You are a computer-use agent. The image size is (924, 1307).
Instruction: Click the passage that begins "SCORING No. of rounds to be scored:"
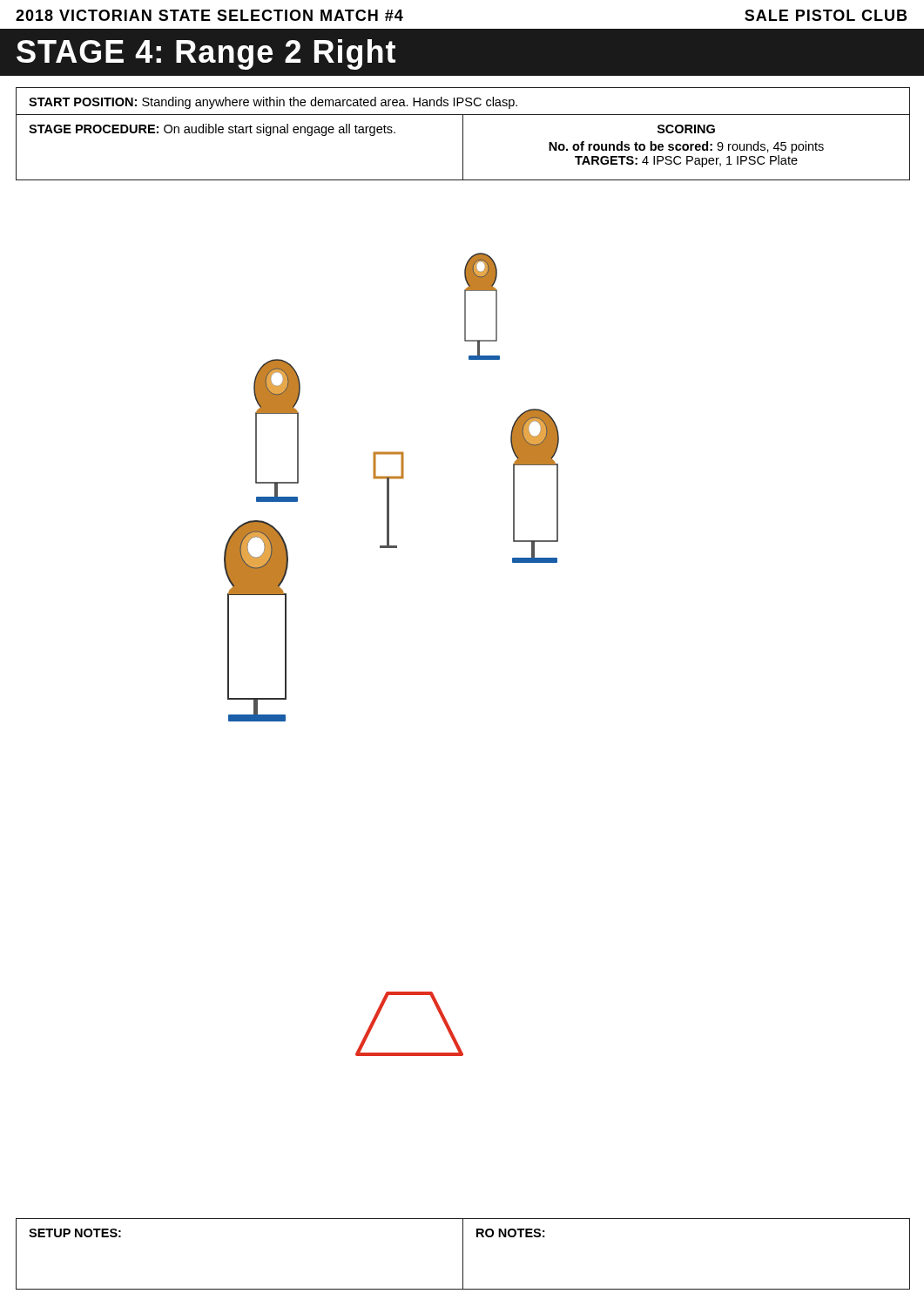pos(686,145)
